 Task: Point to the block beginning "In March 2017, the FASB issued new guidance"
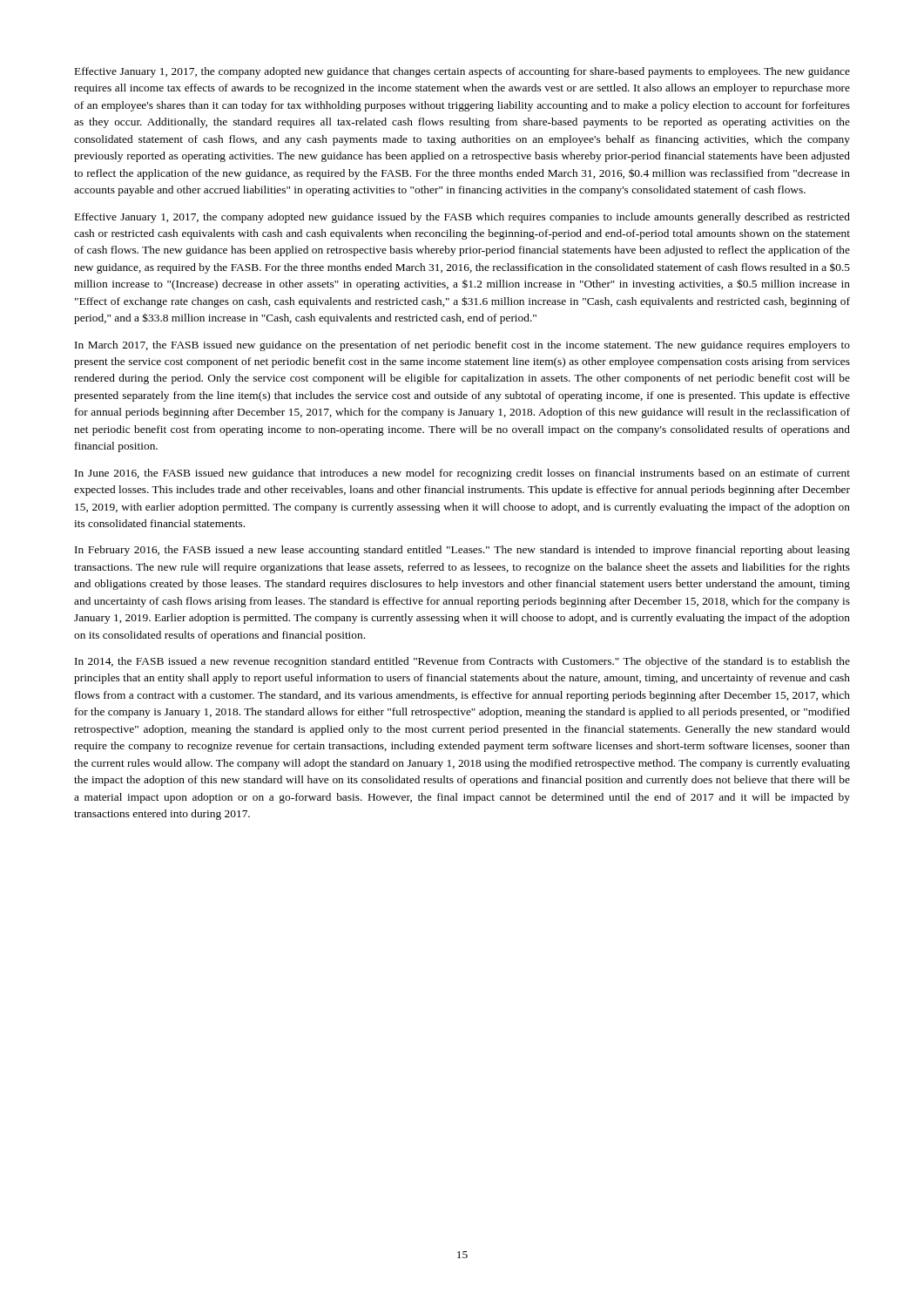click(x=462, y=395)
